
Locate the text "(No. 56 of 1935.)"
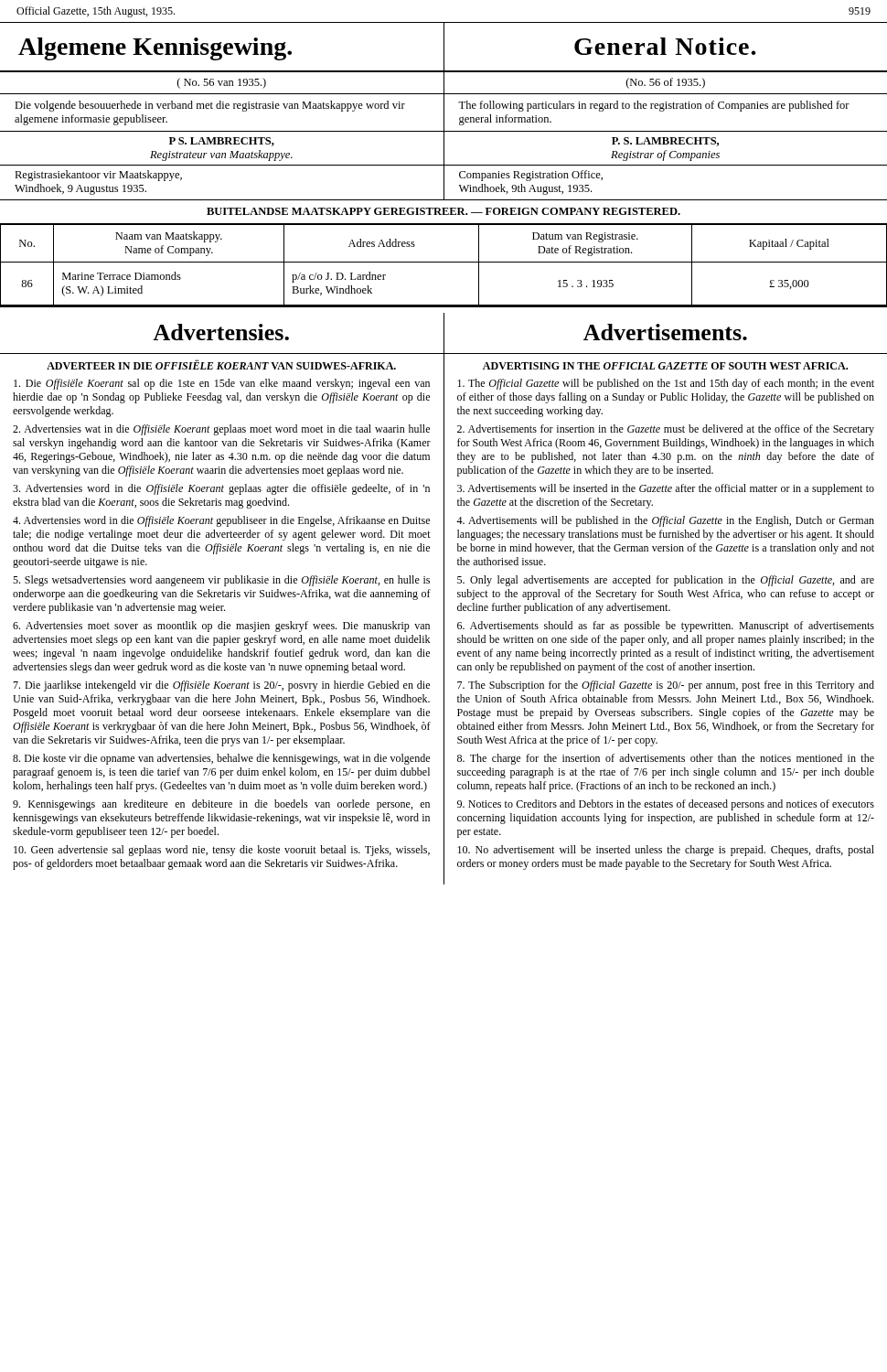[x=665, y=82]
